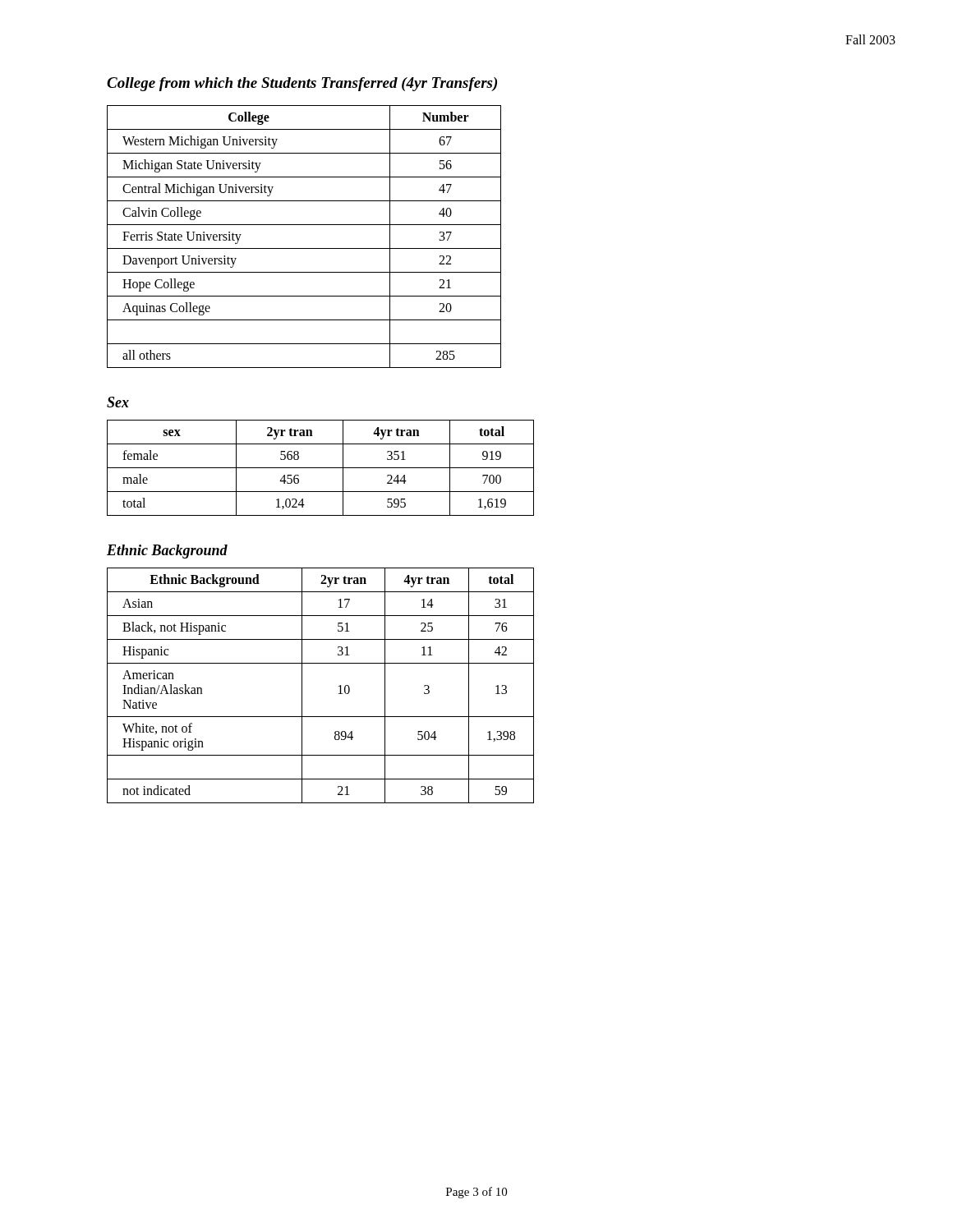
Task: Find the table that mentions "Western Michigan University"
Action: coord(501,237)
